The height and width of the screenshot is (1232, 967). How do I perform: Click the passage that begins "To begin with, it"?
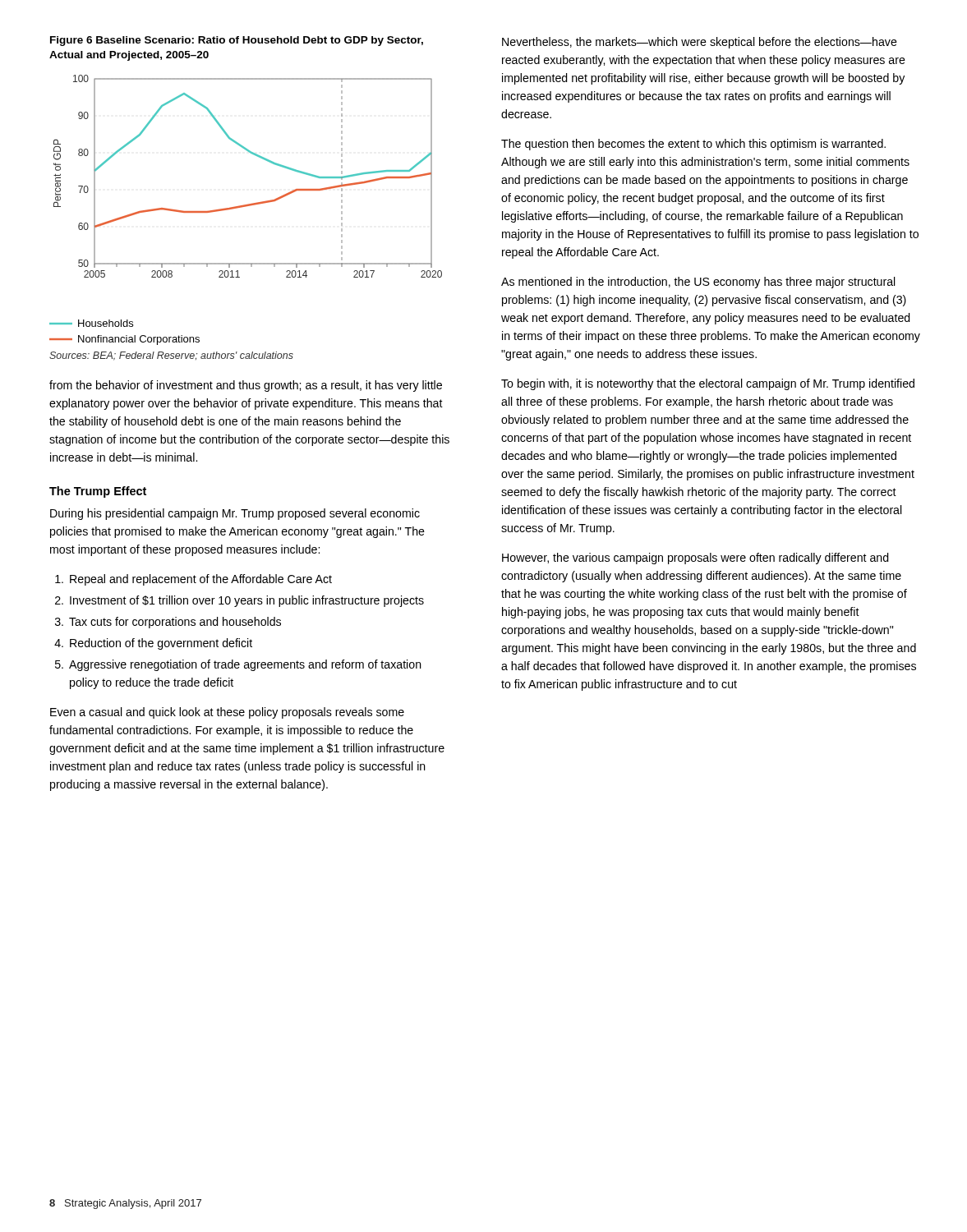tap(708, 456)
